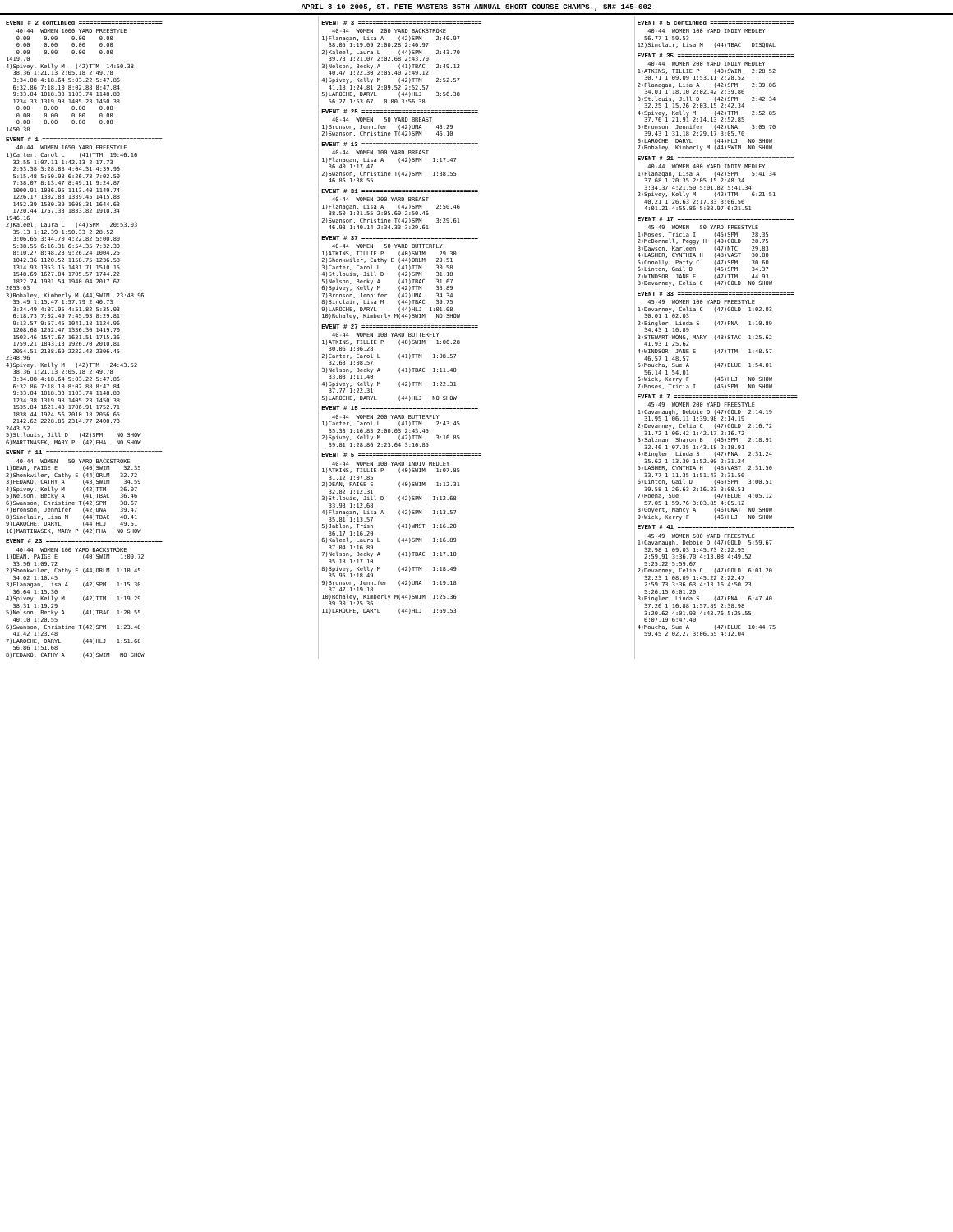Where is the passage that starts "4)Spivey, Kelly M (42)TTM 24:43.52"?

tap(71, 368)
